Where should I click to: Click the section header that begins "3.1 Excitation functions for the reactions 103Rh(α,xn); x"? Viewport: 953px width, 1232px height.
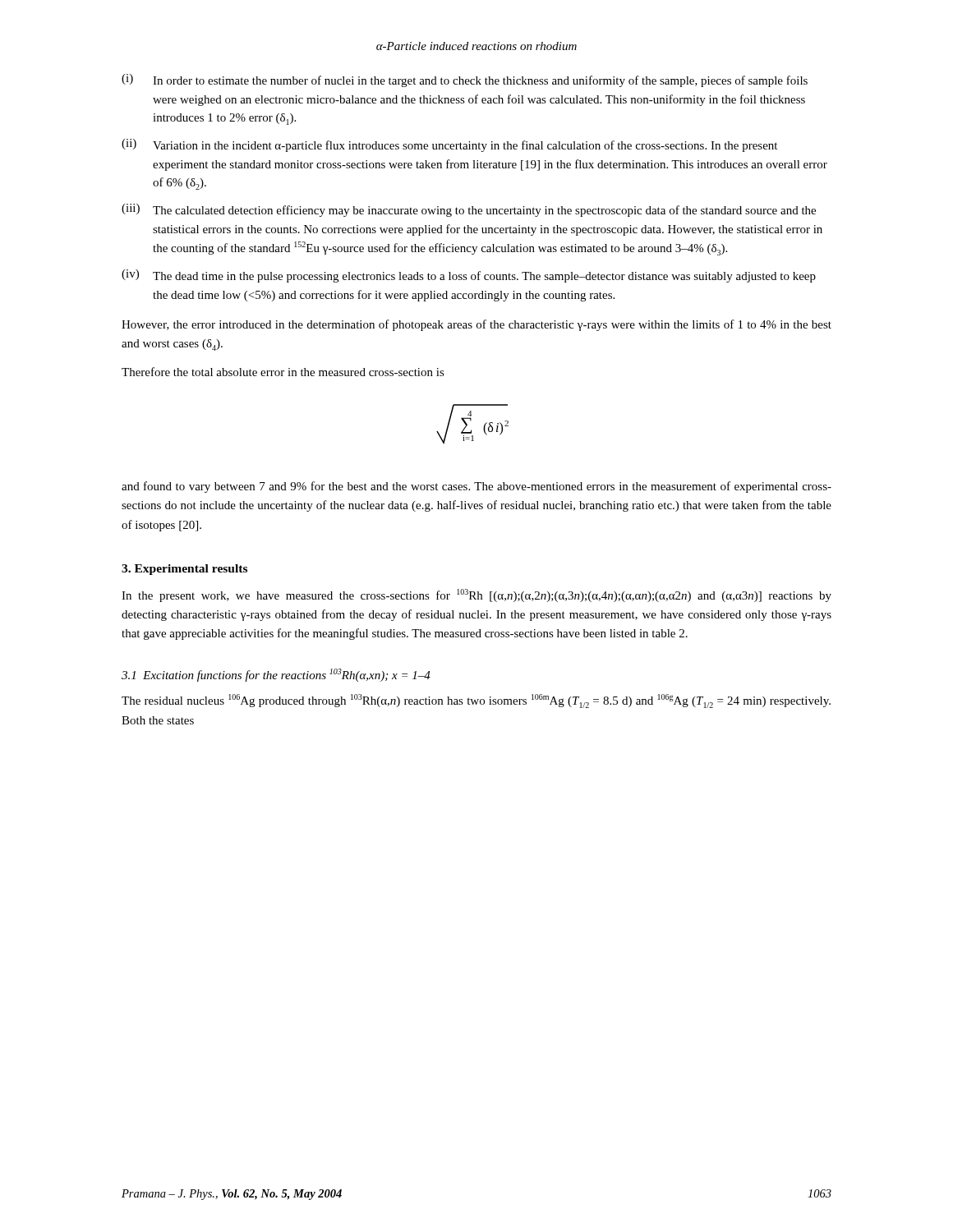tap(276, 674)
